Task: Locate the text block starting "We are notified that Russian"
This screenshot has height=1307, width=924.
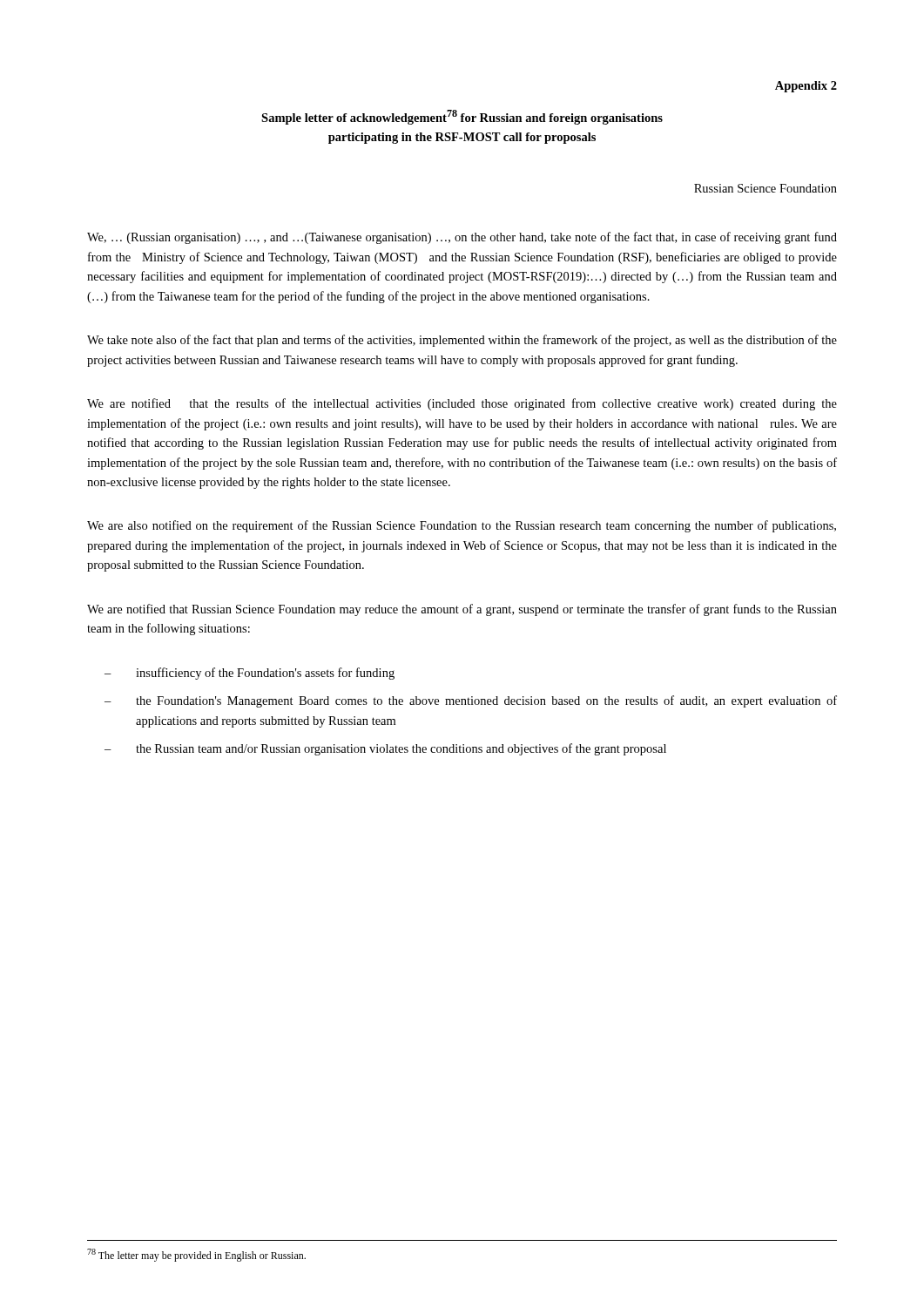Action: pyautogui.click(x=462, y=619)
